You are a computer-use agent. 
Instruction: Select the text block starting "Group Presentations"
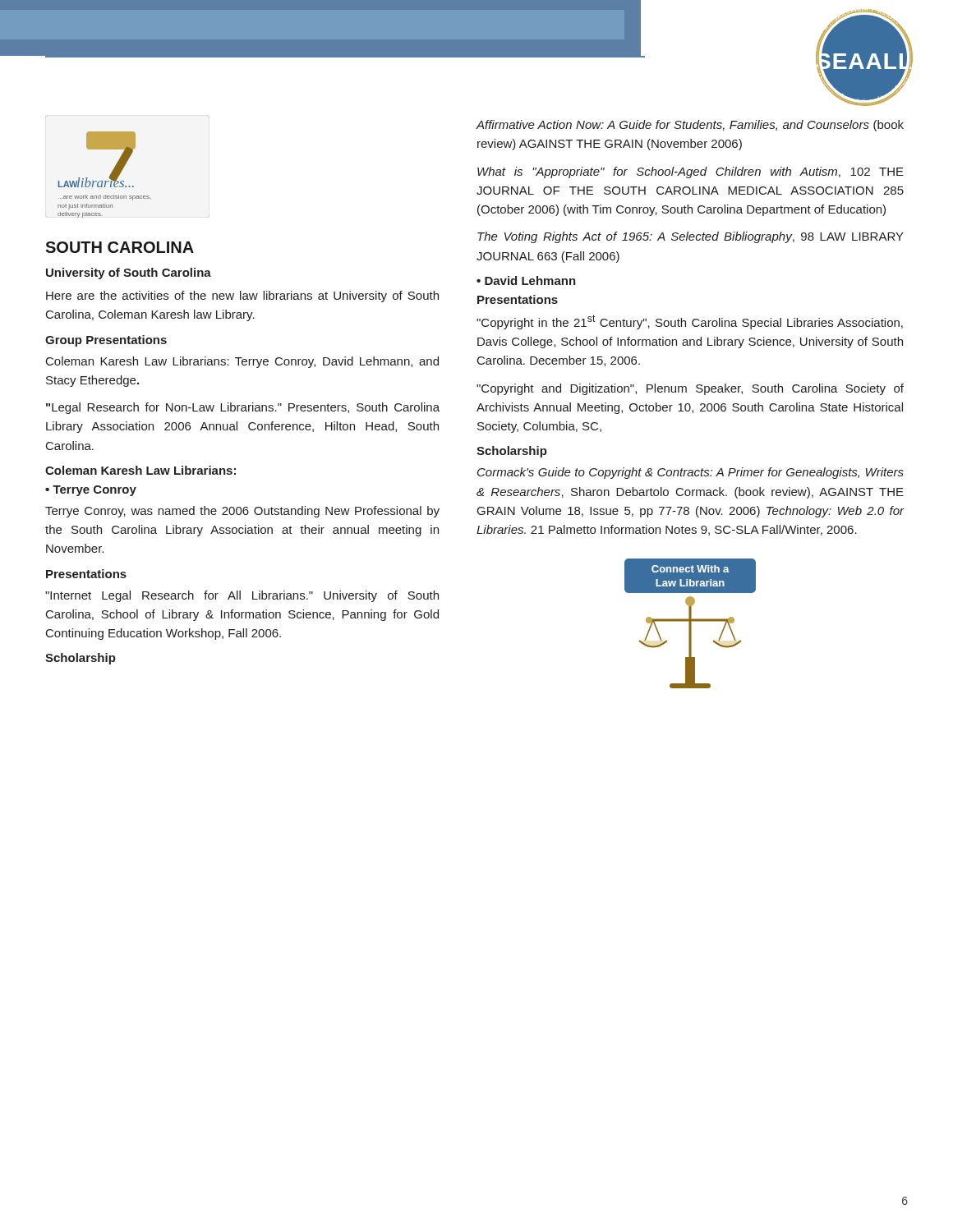[106, 339]
